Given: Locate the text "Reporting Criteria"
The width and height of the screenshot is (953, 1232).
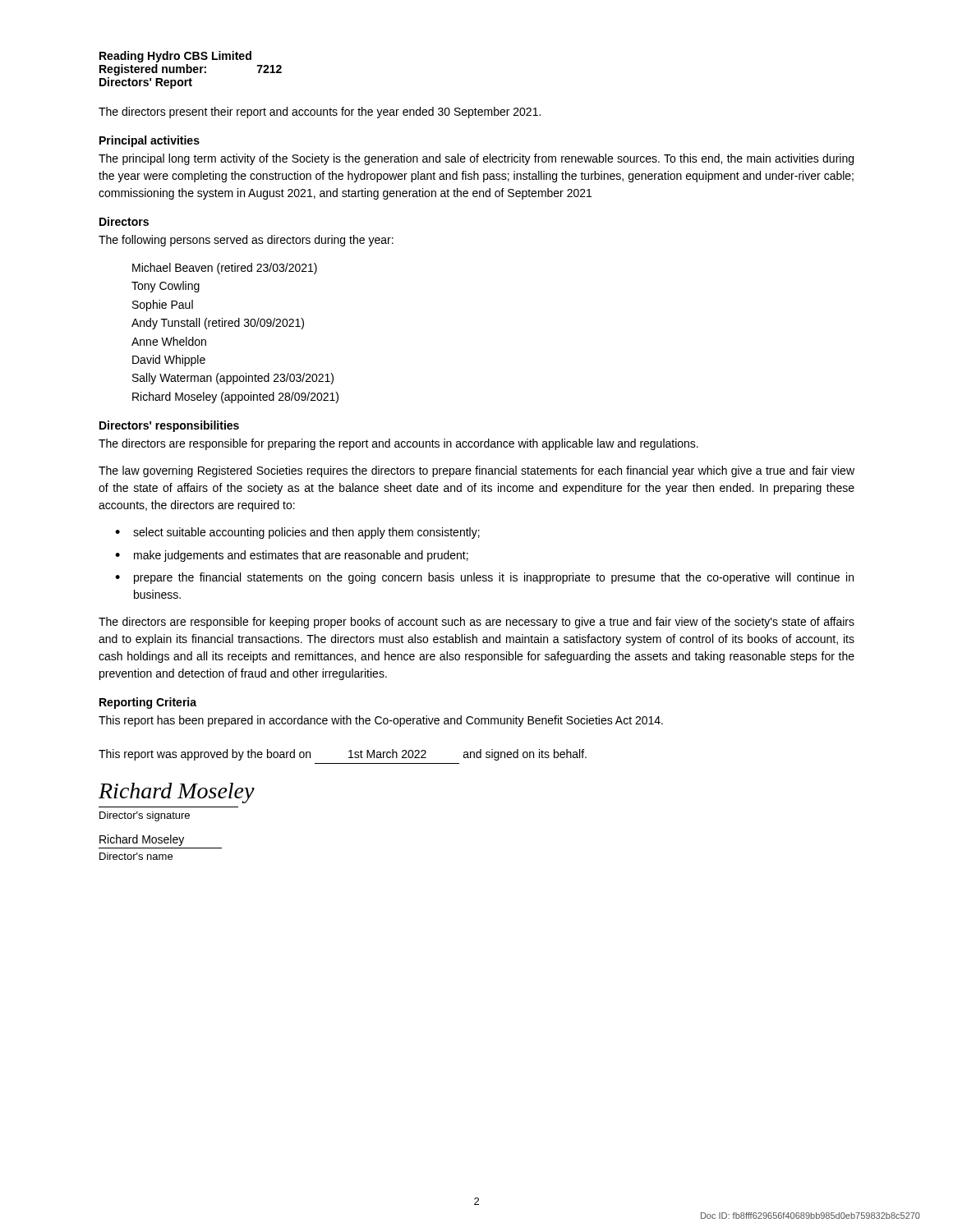Looking at the screenshot, I should (147, 702).
